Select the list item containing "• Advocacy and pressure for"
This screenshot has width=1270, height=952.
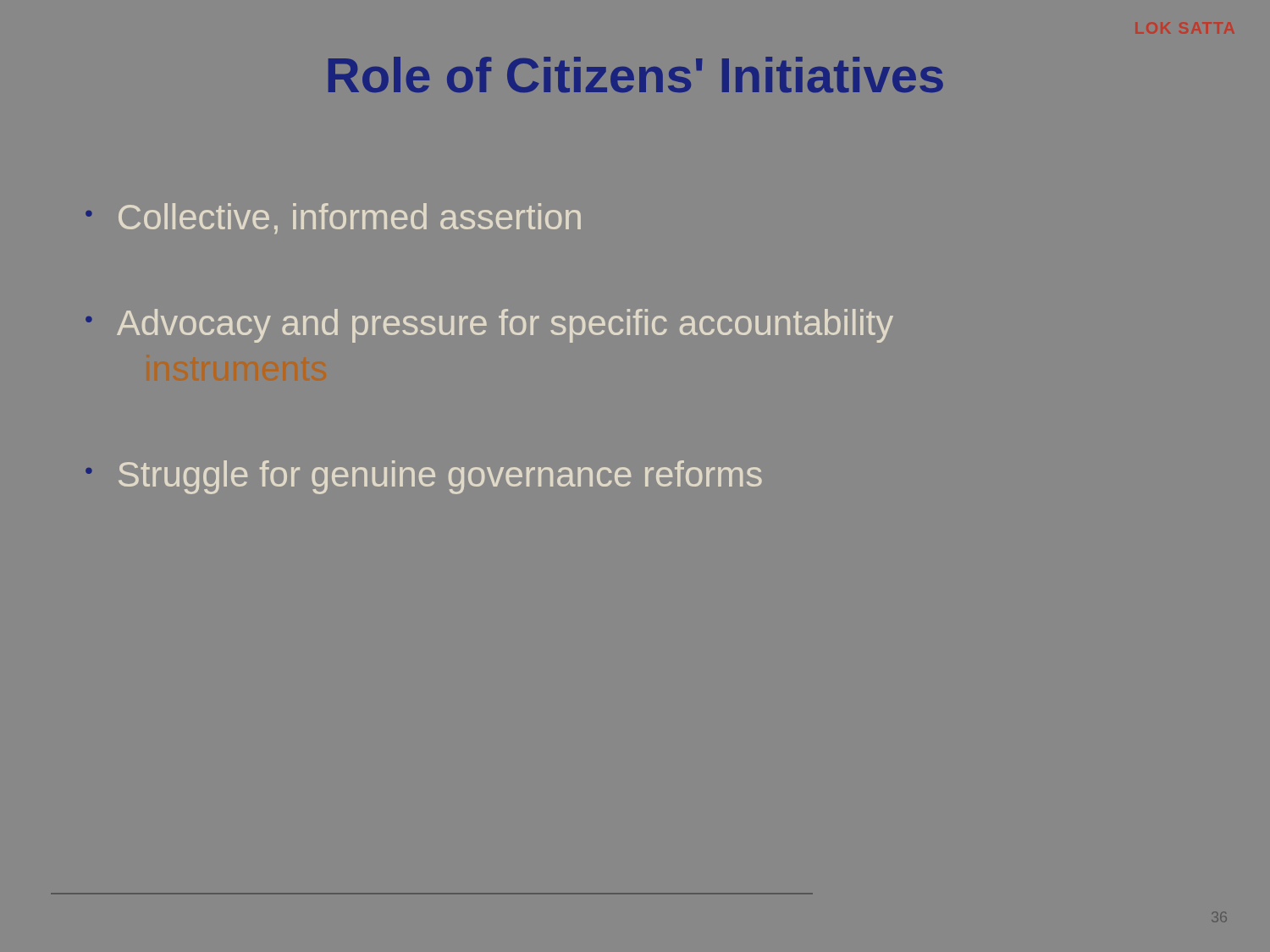489,323
